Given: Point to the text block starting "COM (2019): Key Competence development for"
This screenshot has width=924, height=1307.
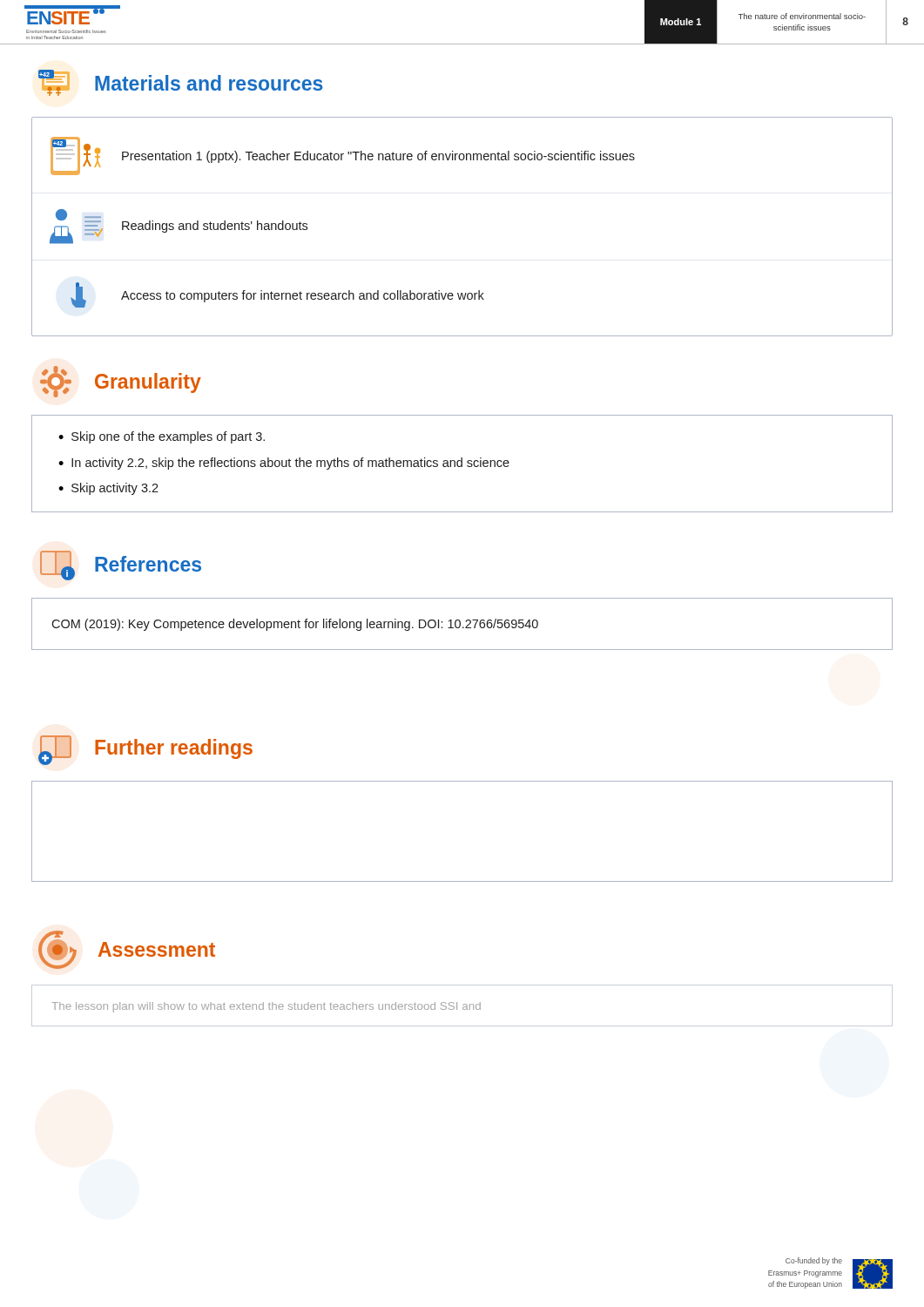Looking at the screenshot, I should pyautogui.click(x=295, y=624).
